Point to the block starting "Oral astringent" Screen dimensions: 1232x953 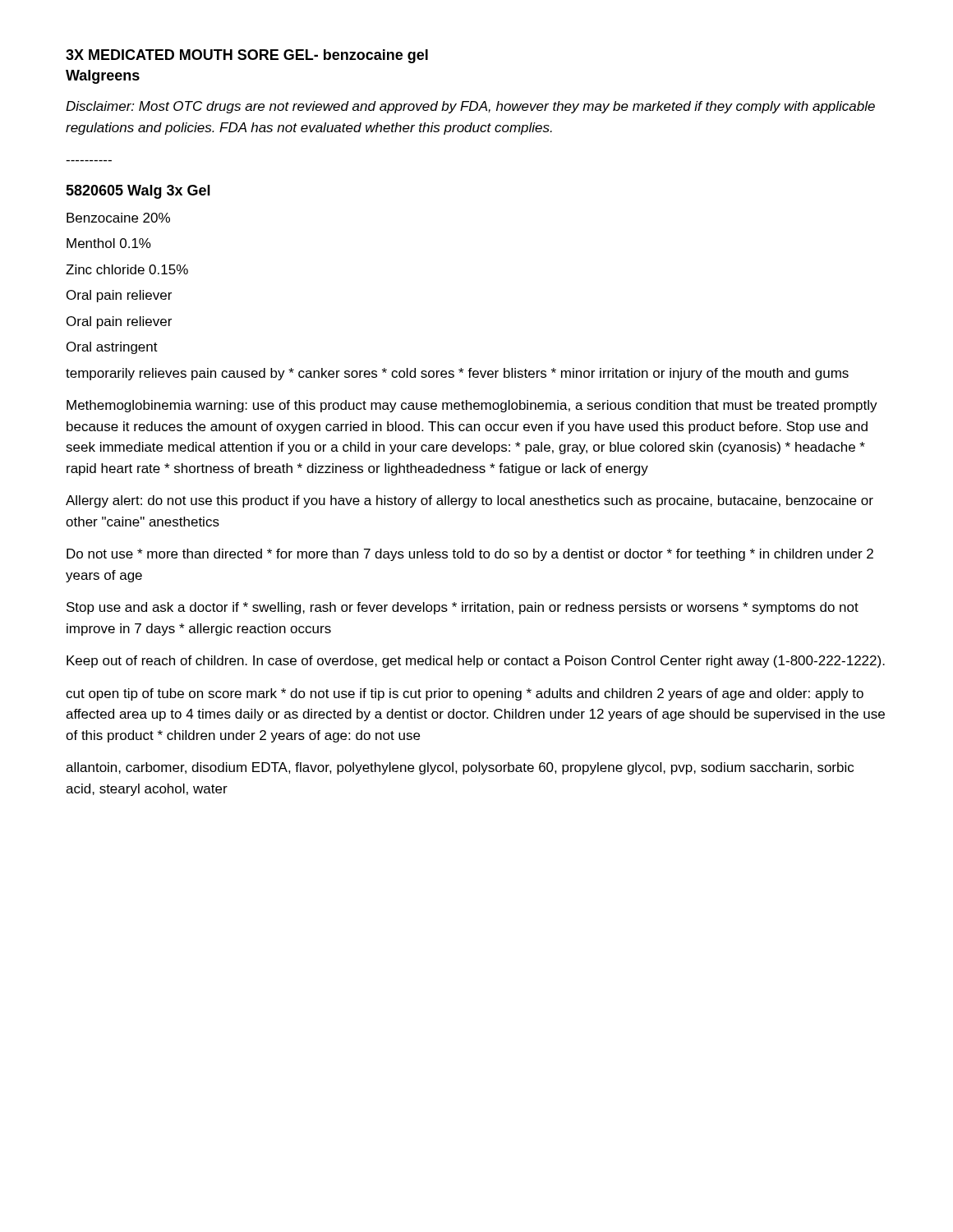pyautogui.click(x=112, y=347)
